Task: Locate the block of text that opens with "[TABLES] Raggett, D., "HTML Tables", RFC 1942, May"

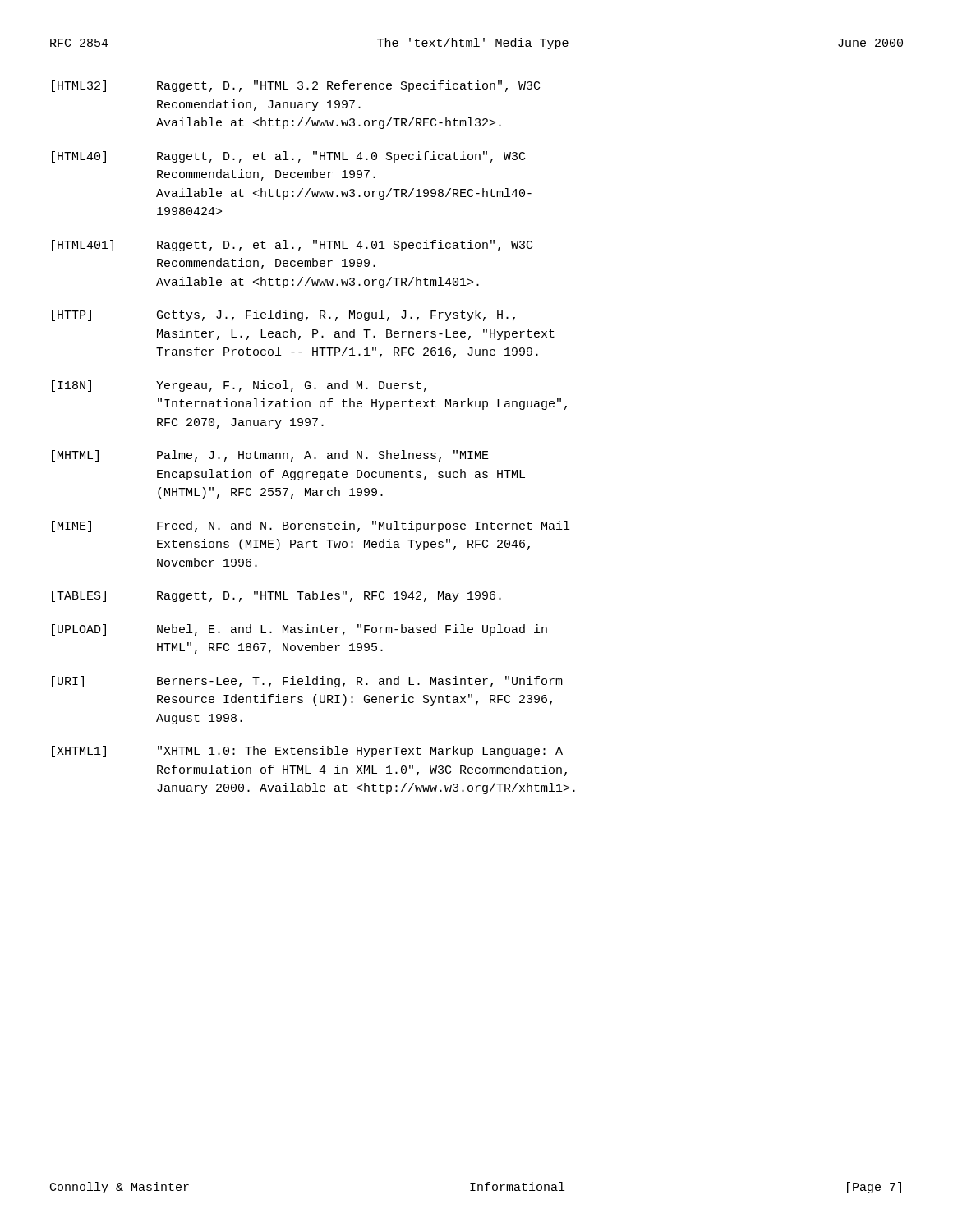Action: tap(476, 597)
